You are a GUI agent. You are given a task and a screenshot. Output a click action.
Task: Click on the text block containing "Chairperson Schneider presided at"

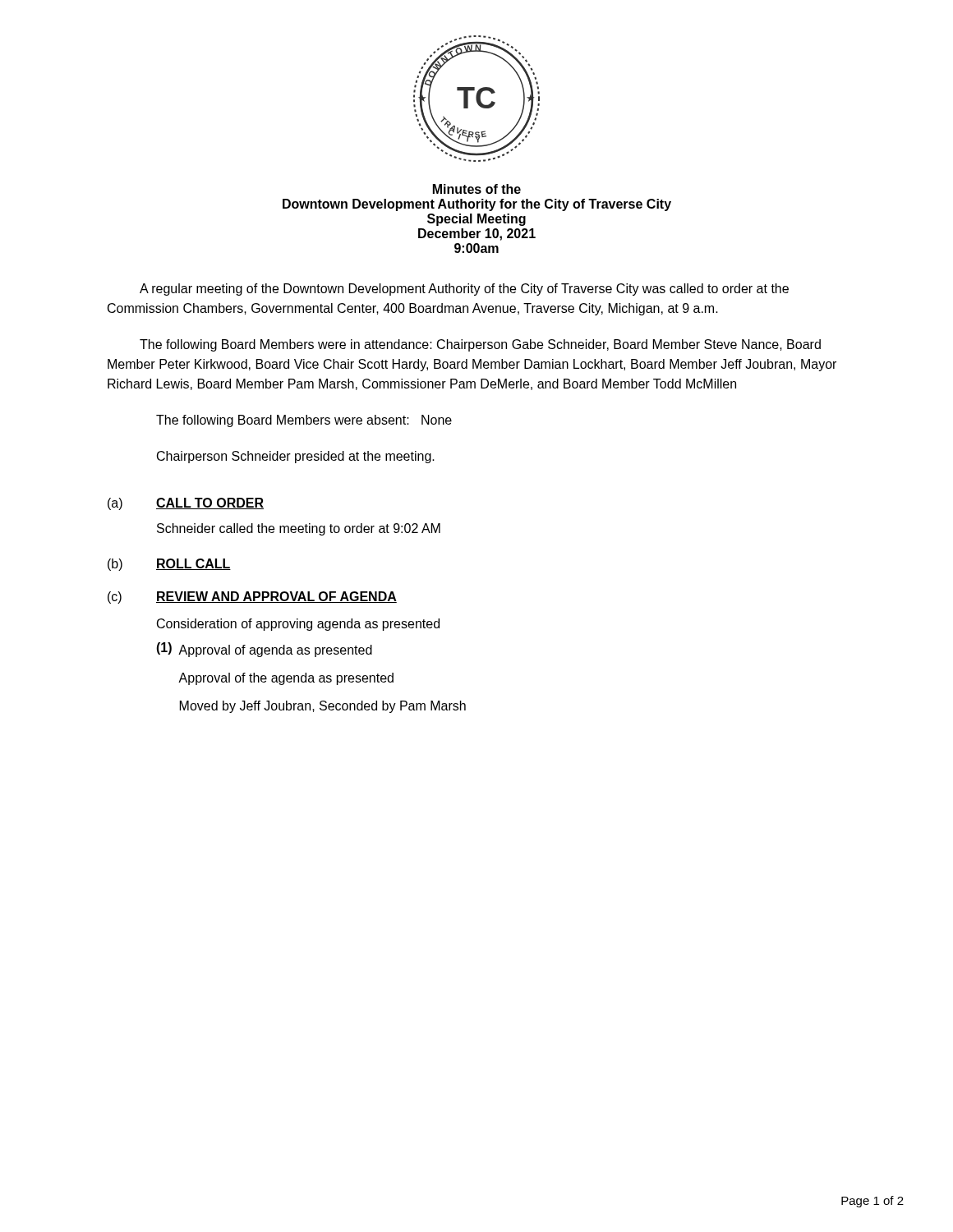(296, 456)
